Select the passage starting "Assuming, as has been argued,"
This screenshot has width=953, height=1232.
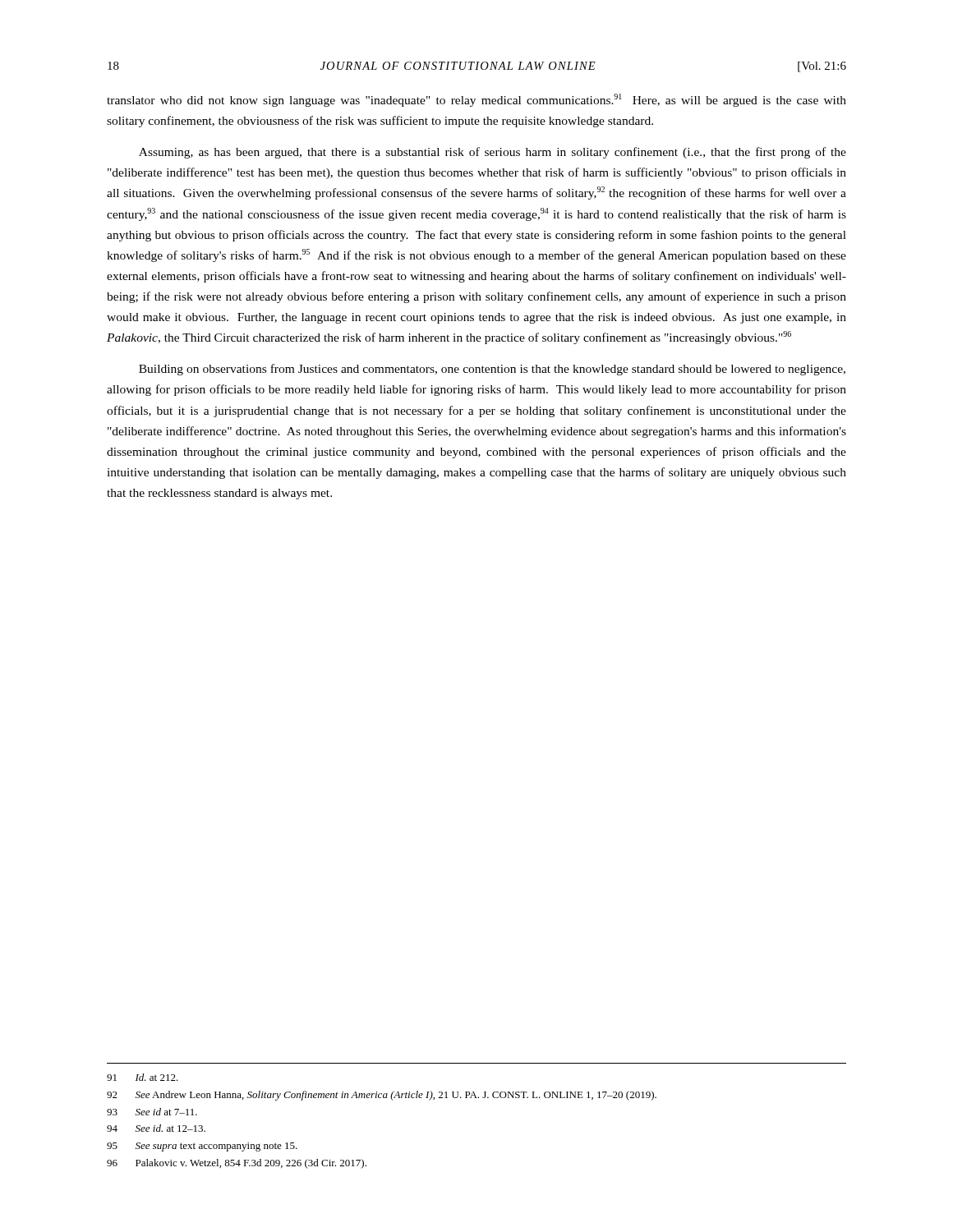pyautogui.click(x=476, y=245)
